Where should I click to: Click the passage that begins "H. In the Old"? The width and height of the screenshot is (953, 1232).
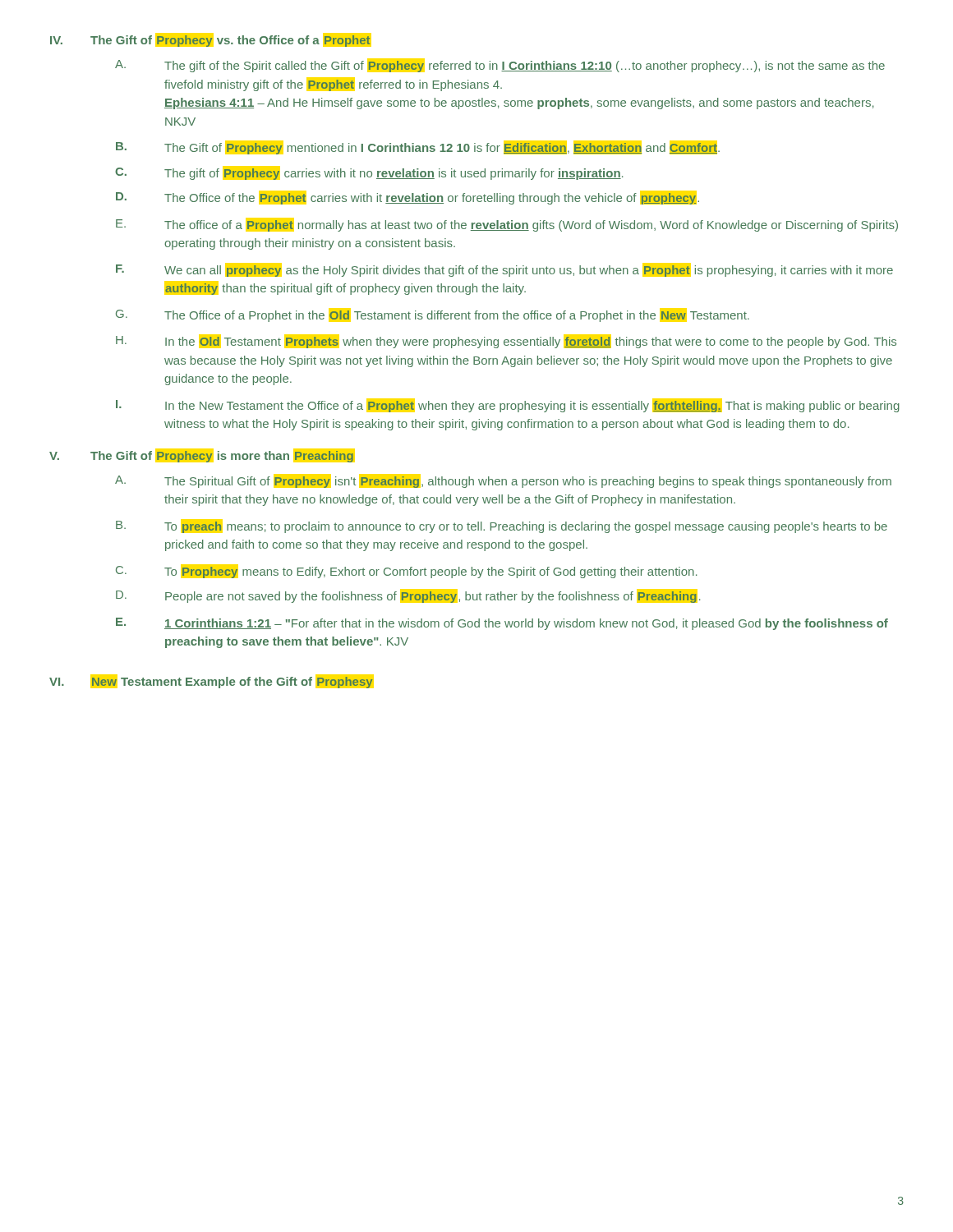click(x=509, y=360)
